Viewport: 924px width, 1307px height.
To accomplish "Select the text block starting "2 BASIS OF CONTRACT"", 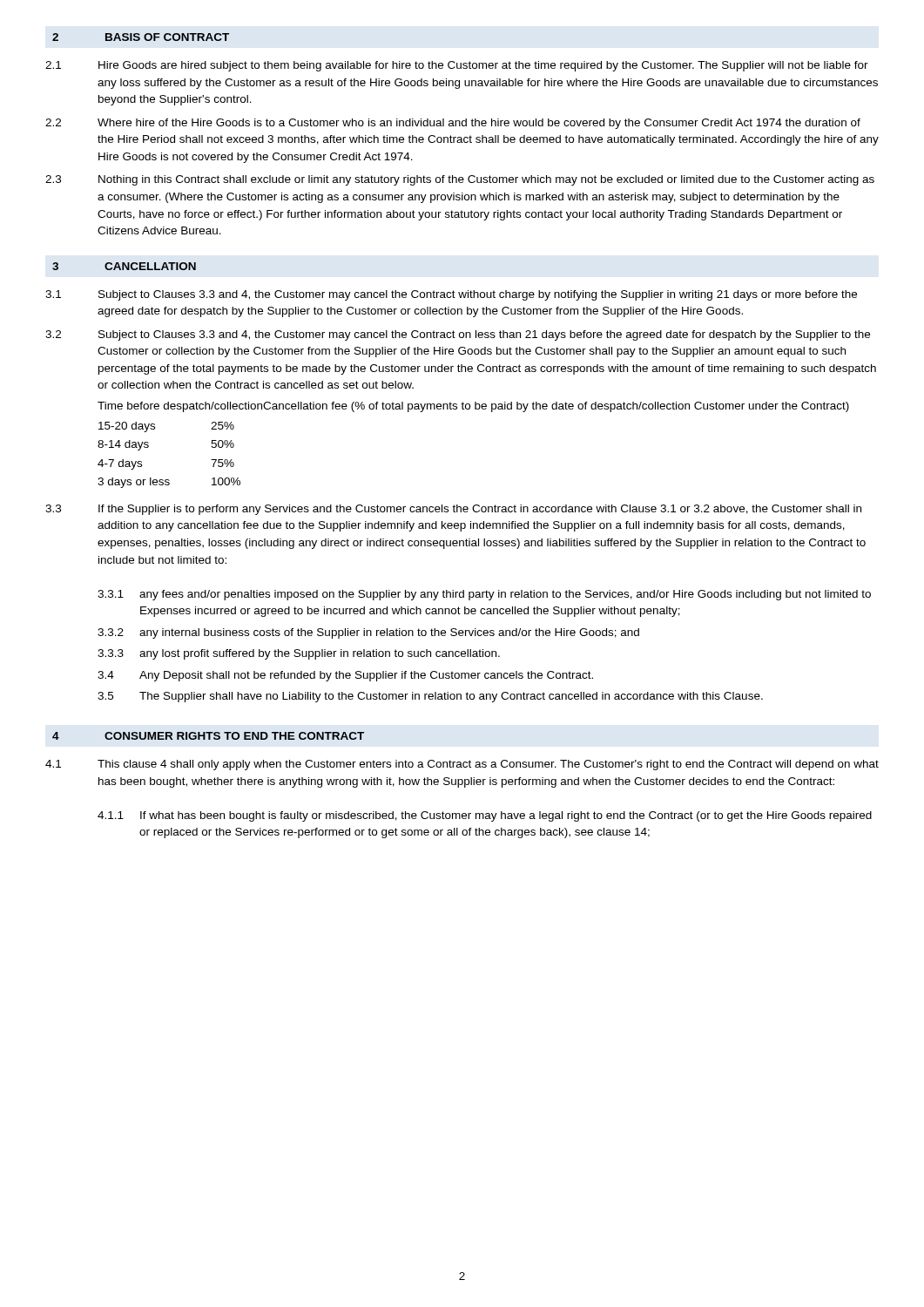I will [x=141, y=37].
